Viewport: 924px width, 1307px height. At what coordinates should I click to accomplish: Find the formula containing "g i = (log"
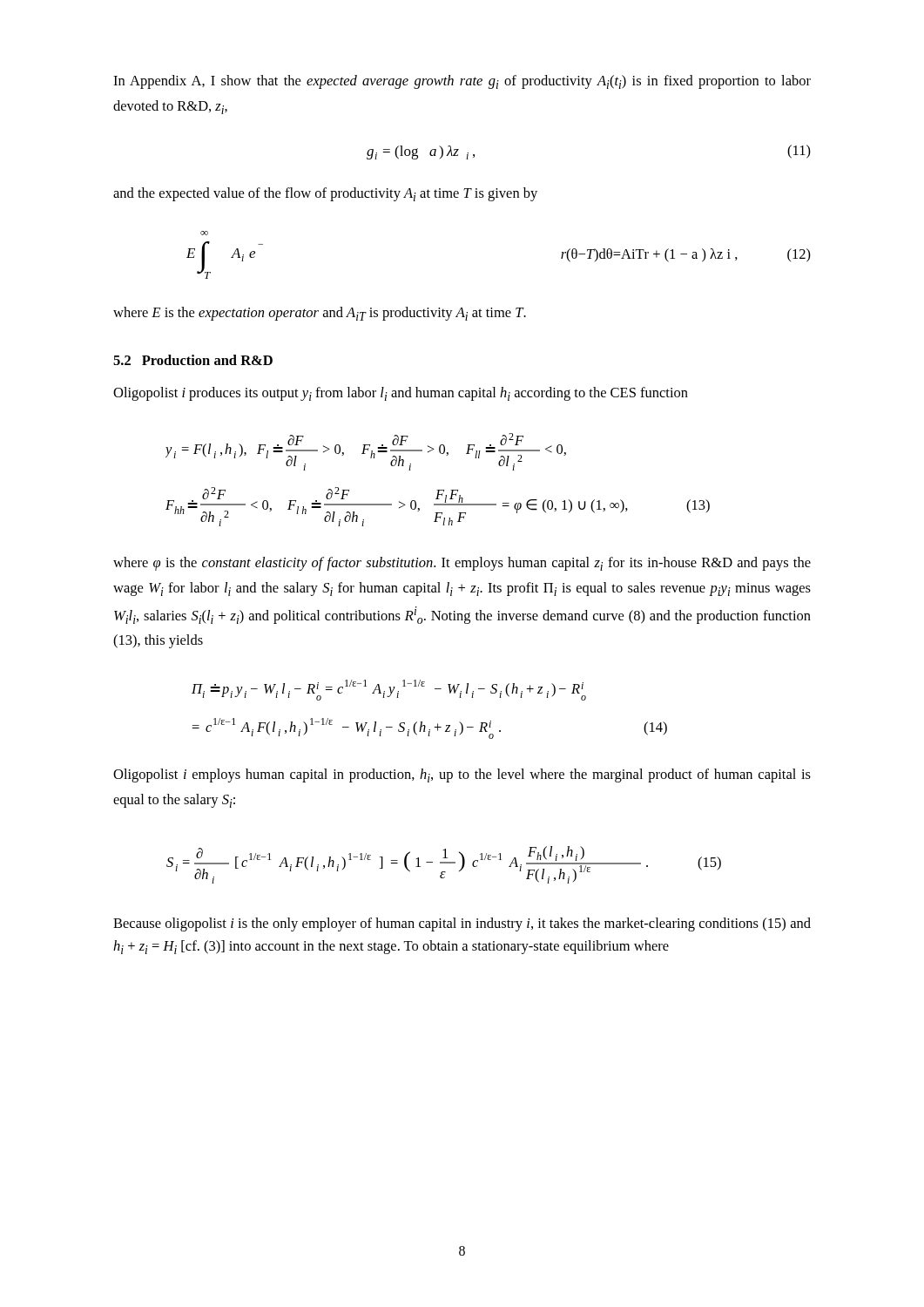tap(462, 151)
